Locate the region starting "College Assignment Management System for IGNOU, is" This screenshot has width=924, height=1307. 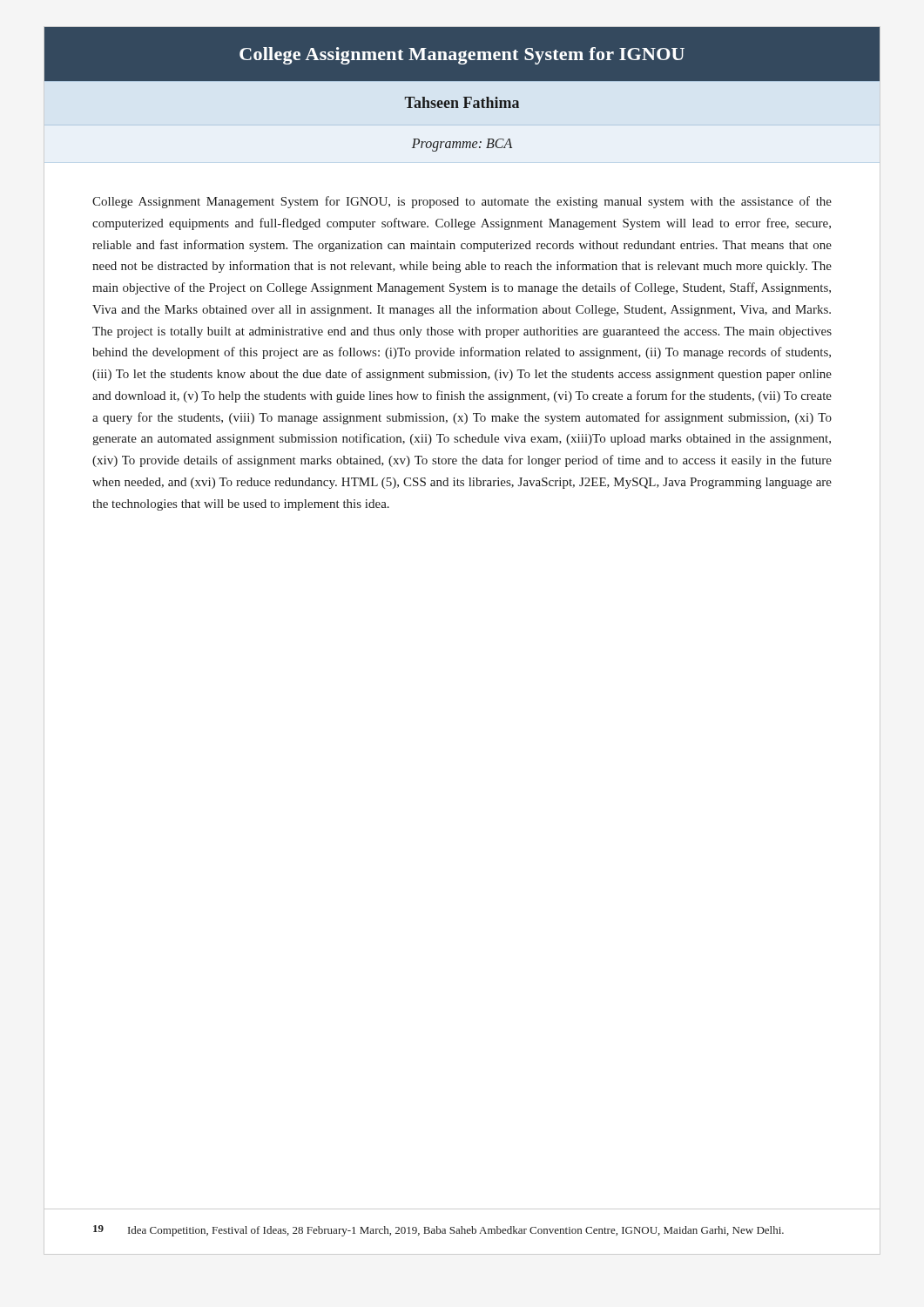tap(462, 352)
